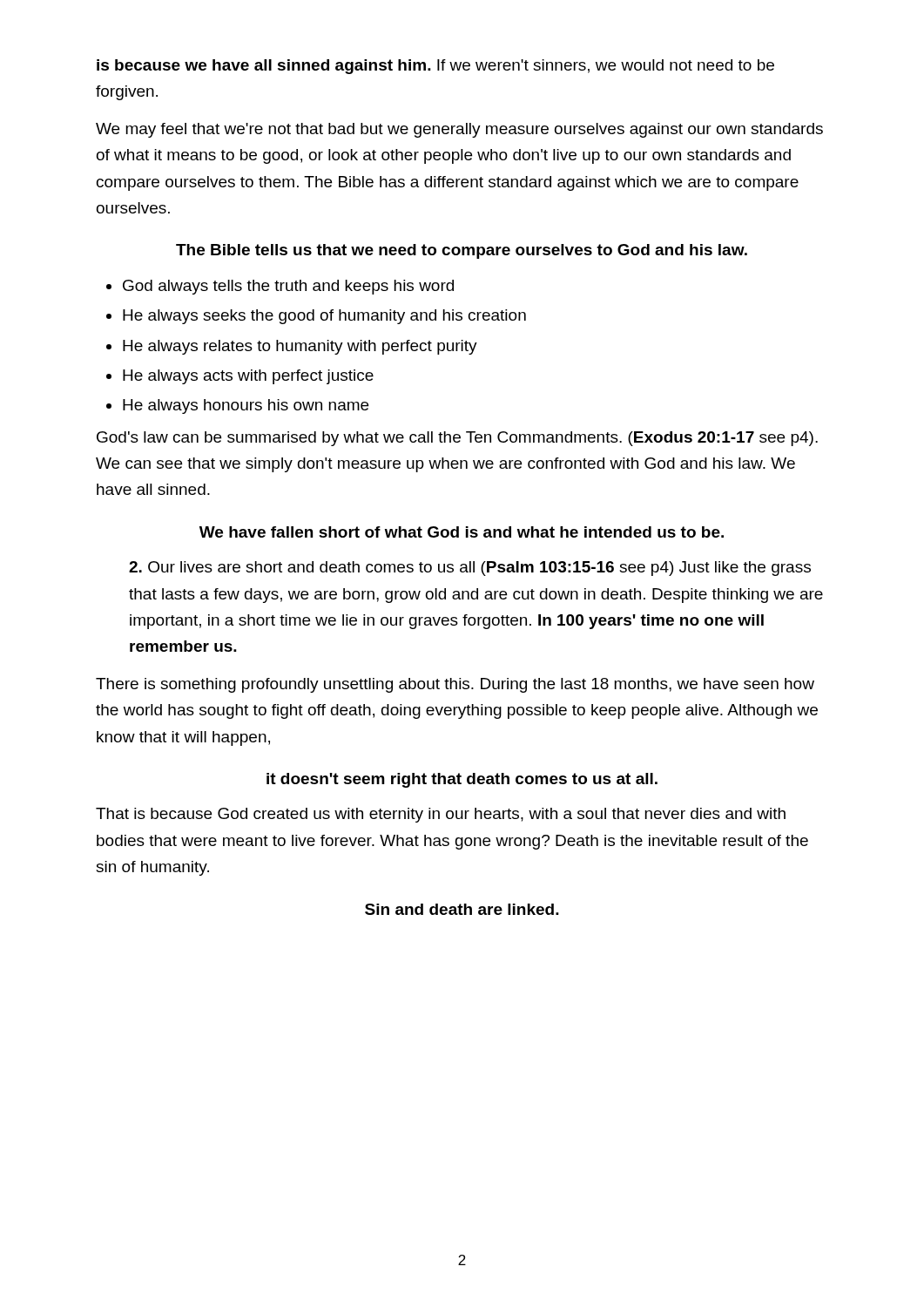
Task: Select the text starting "Sin and death are"
Action: coord(462,909)
